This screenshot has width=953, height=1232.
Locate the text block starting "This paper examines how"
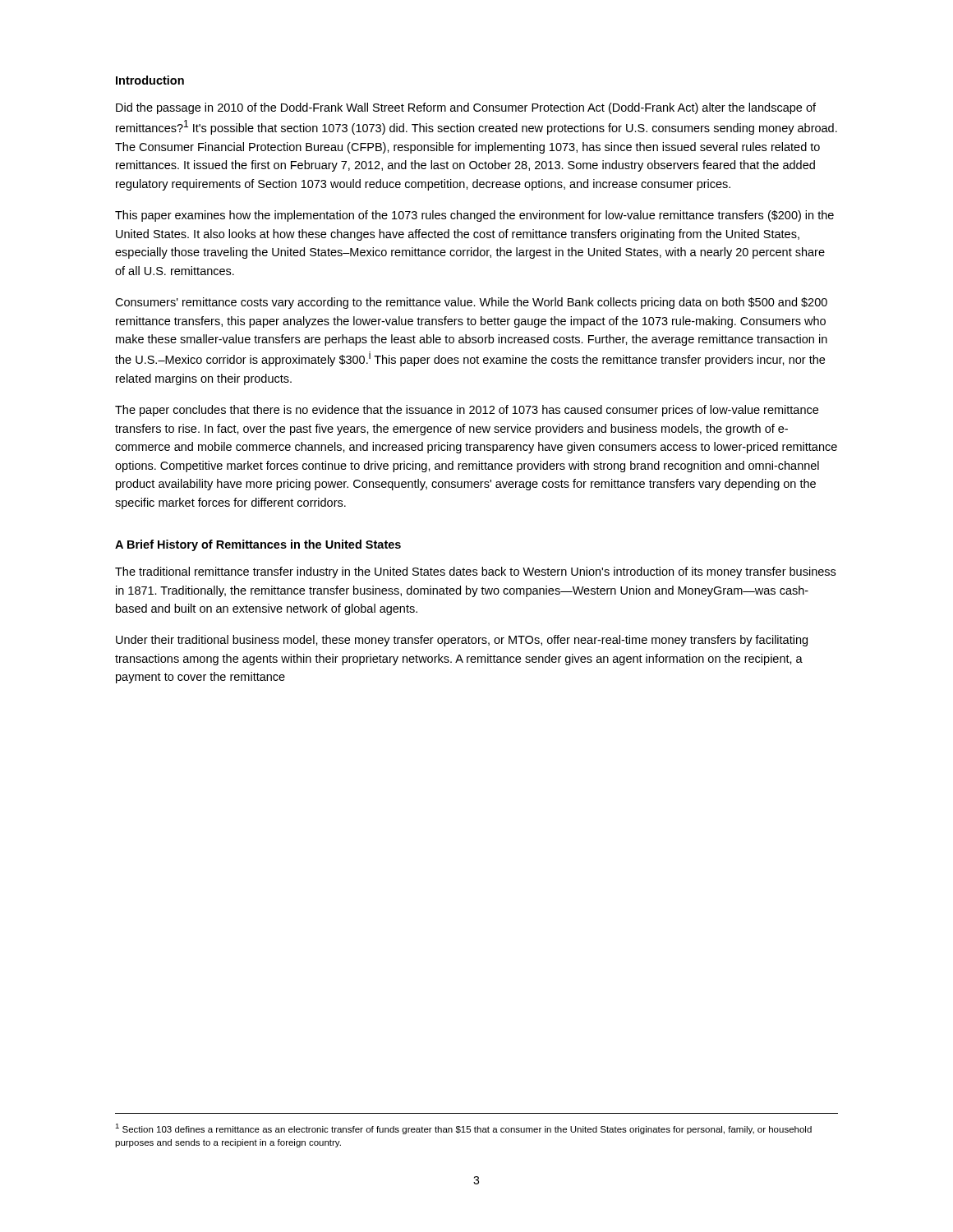pos(475,243)
